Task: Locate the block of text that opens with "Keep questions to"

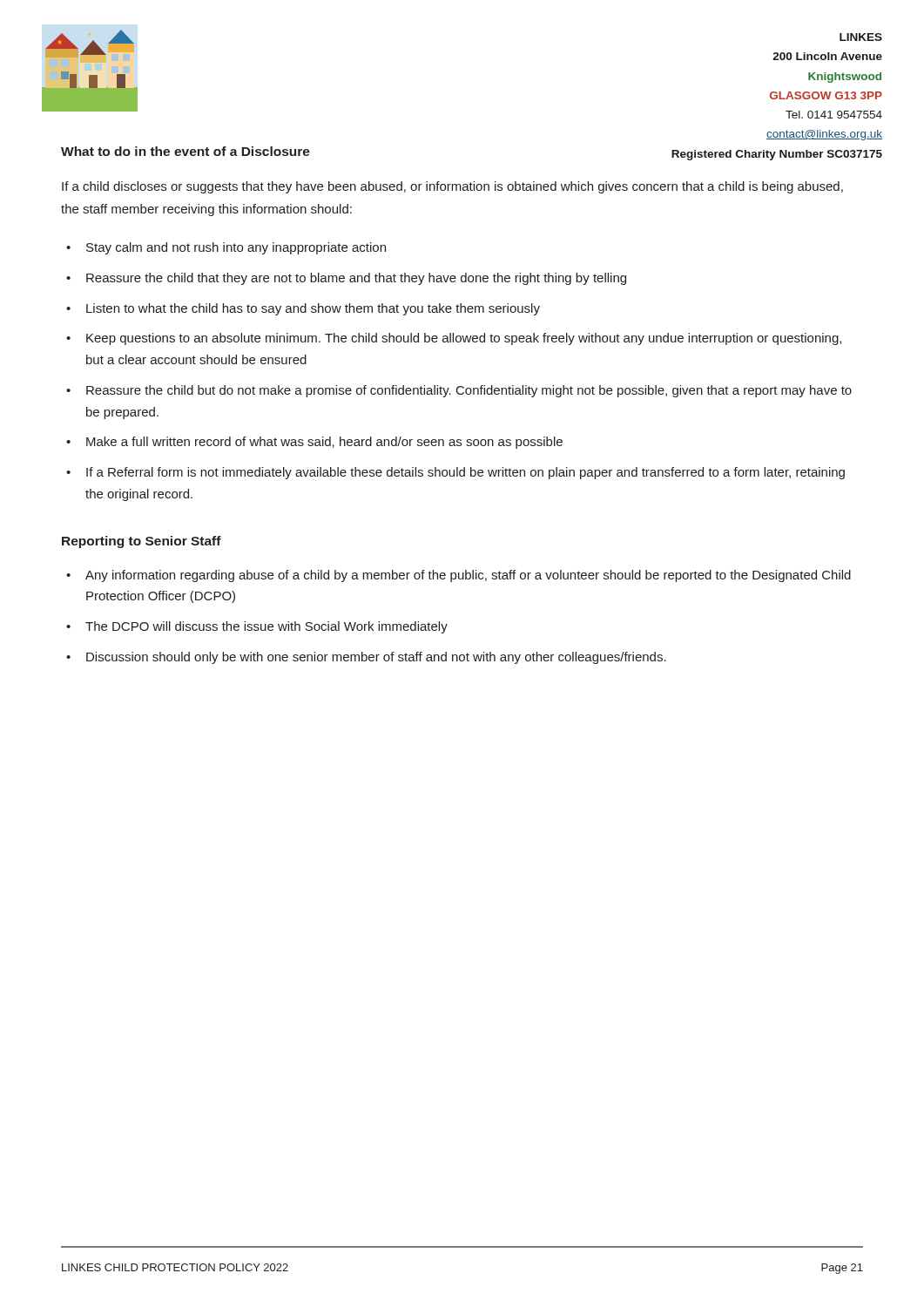Action: 464,349
